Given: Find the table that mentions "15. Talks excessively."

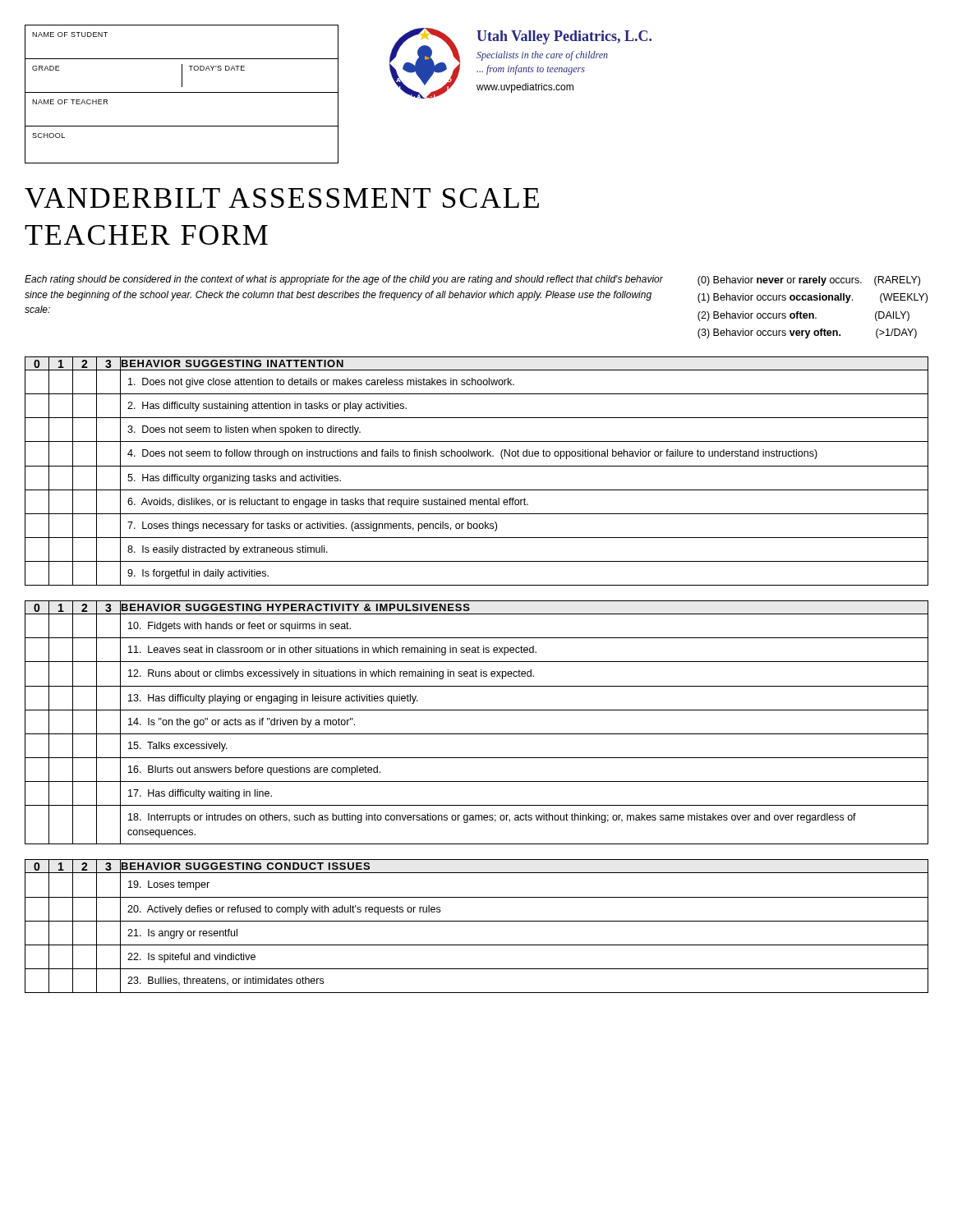Looking at the screenshot, I should [x=476, y=723].
